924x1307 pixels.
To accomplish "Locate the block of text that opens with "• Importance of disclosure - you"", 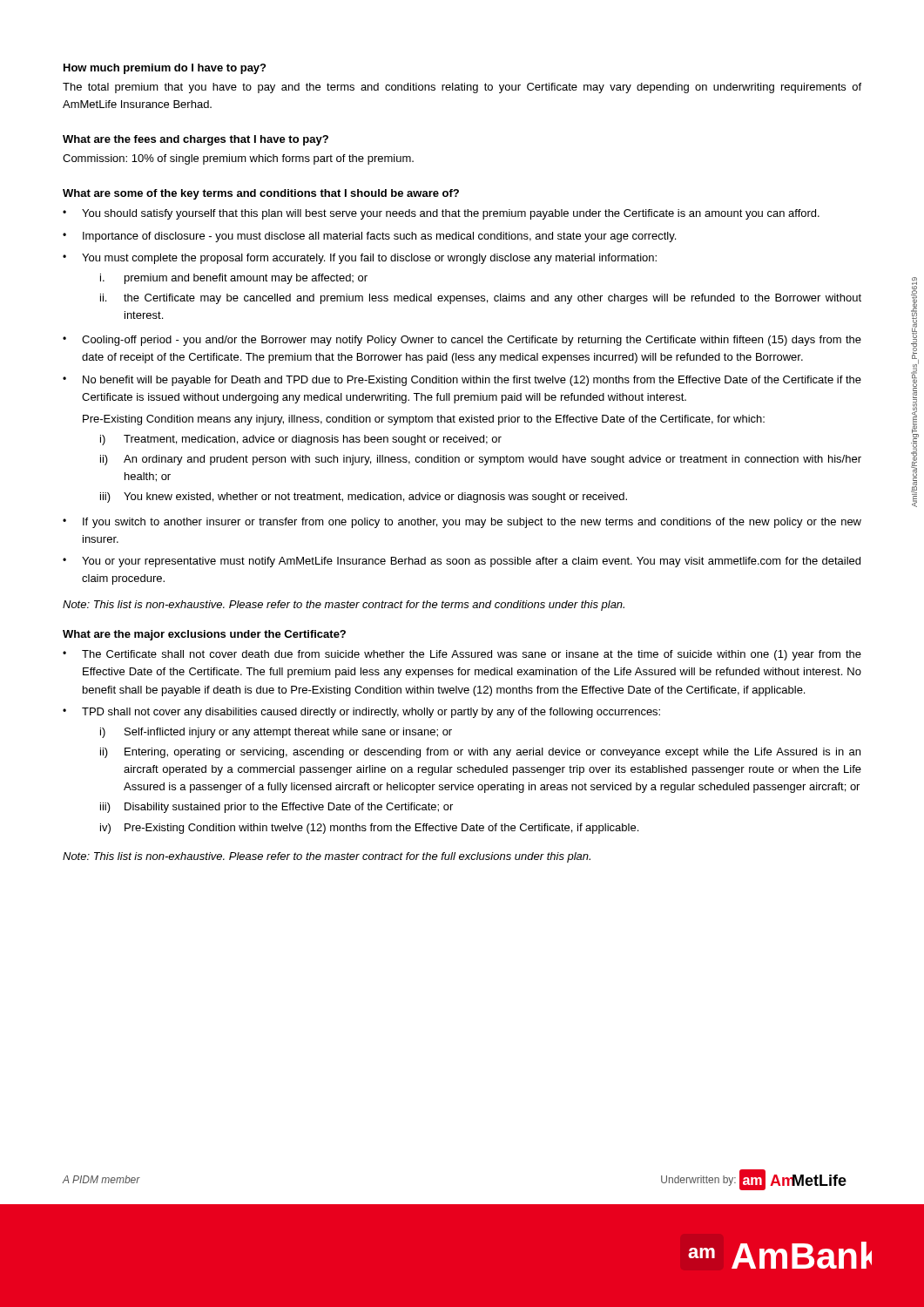I will (462, 236).
